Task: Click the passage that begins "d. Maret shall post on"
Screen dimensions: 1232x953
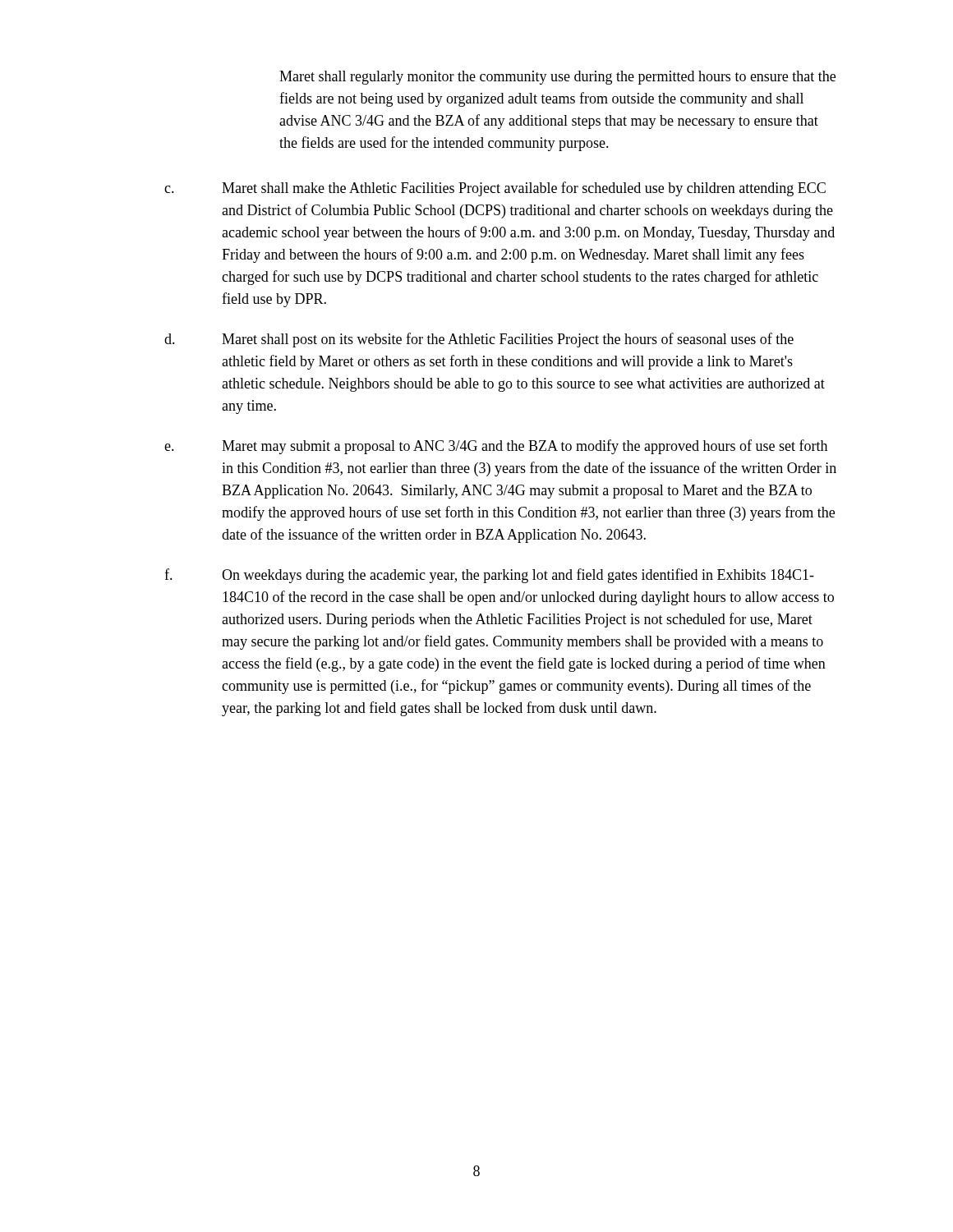Action: (x=476, y=373)
